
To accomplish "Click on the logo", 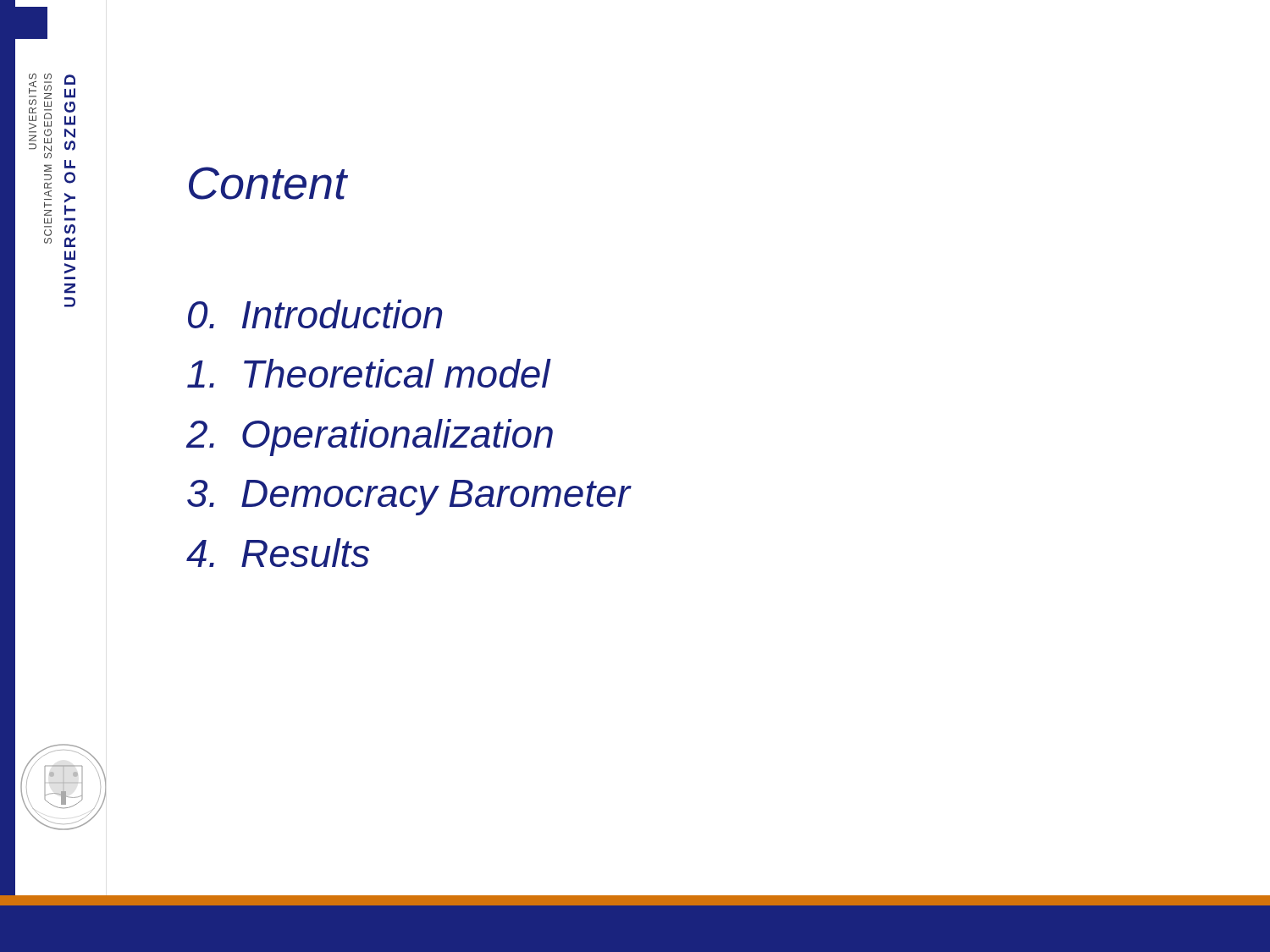I will [60, 448].
